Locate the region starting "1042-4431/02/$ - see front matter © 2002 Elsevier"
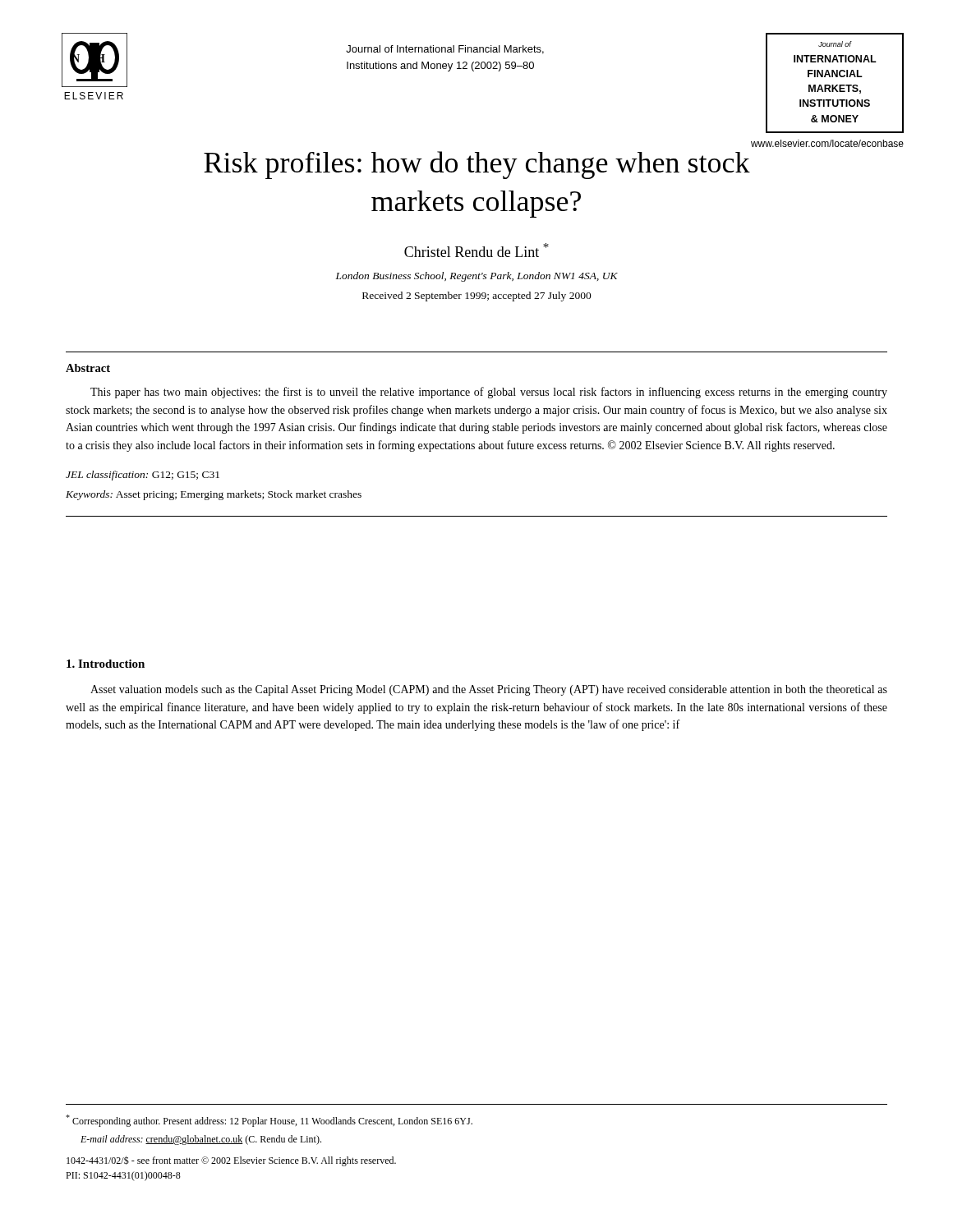This screenshot has width=953, height=1232. (231, 1161)
